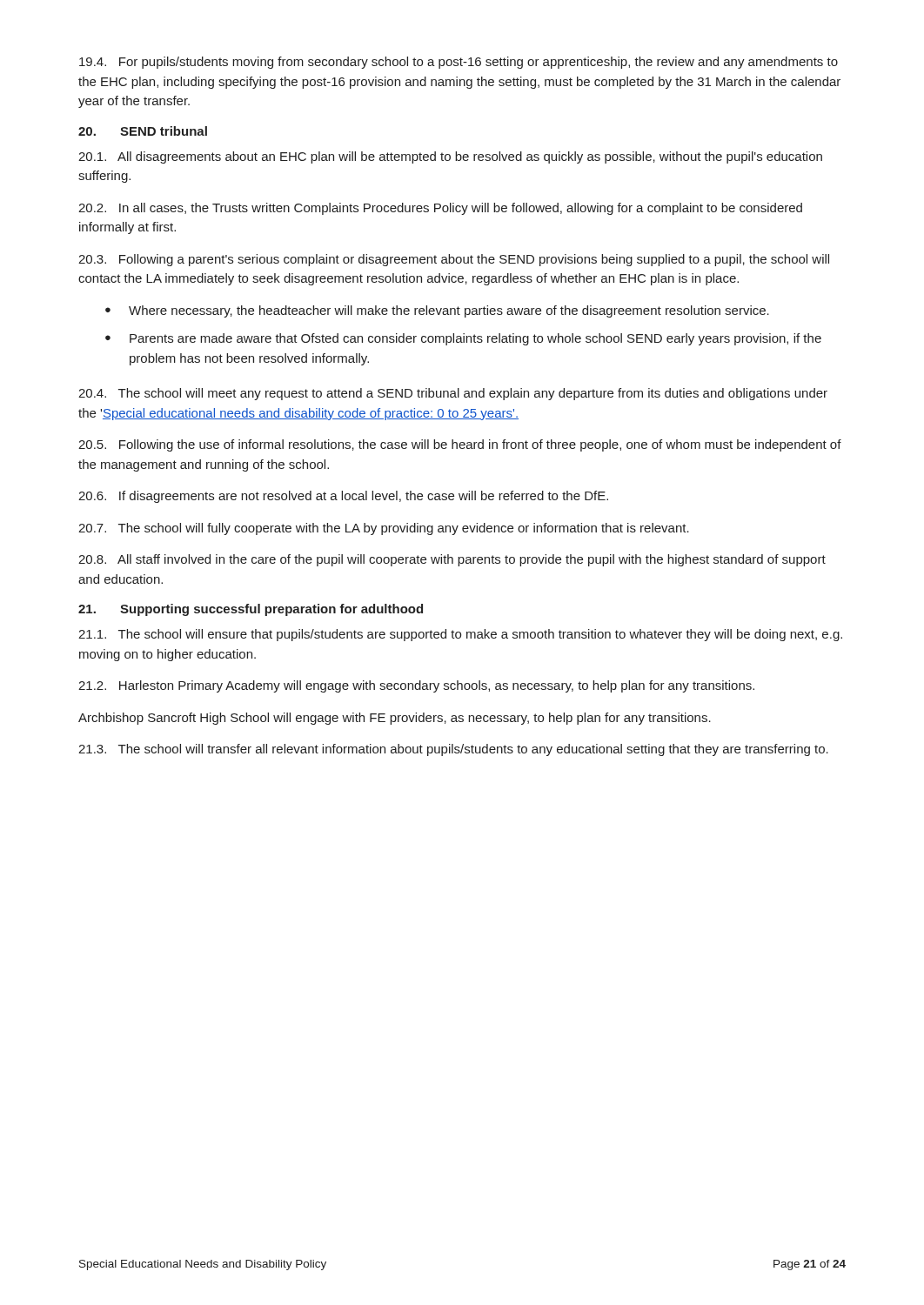Navigate to the block starting "Archbishop Sancroft High School will engage with FE"
Screen dimensions: 1305x924
click(x=462, y=717)
